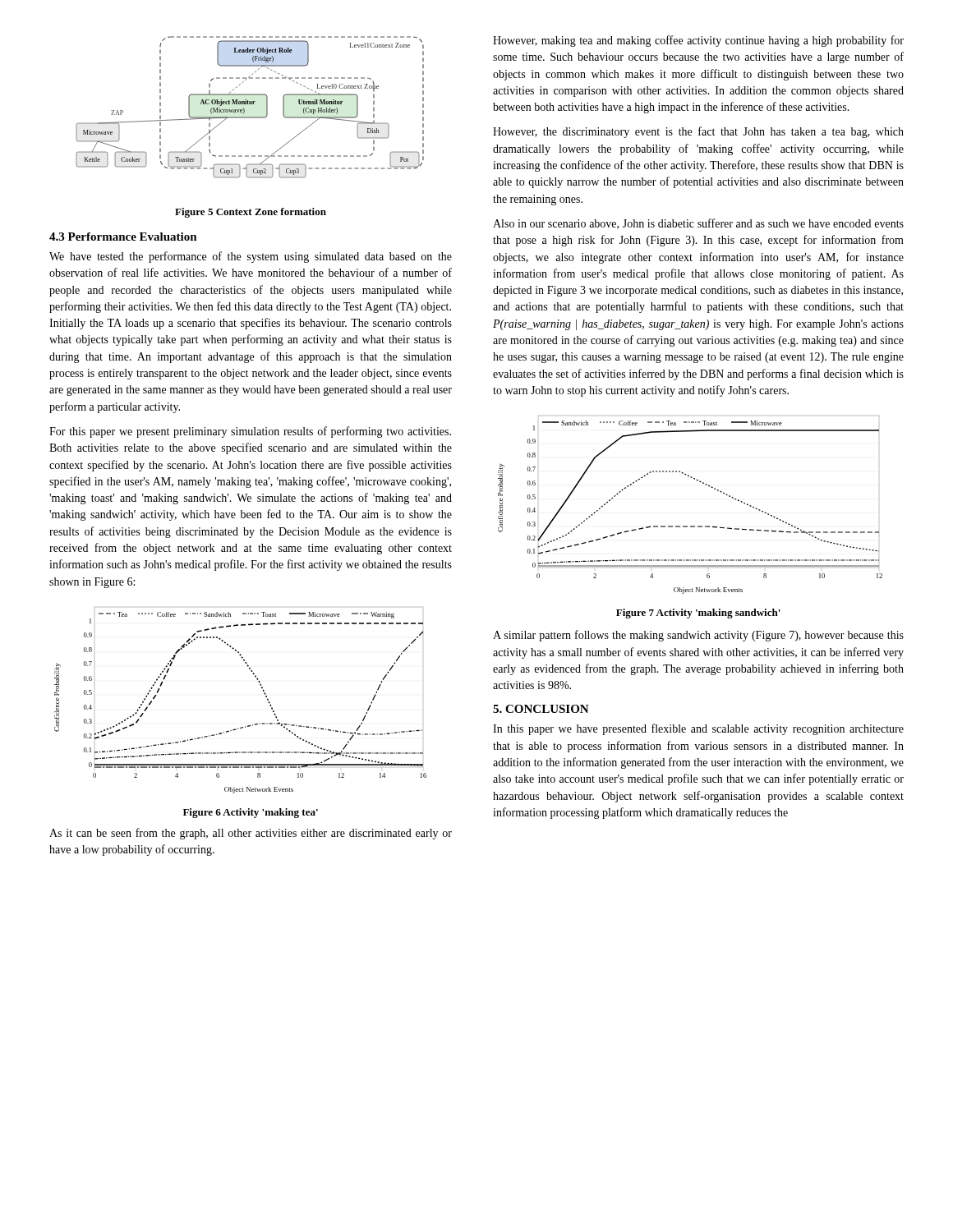Viewport: 953px width, 1232px height.
Task: Find the block on this page that starts "We have tested the performance of the"
Action: click(251, 332)
